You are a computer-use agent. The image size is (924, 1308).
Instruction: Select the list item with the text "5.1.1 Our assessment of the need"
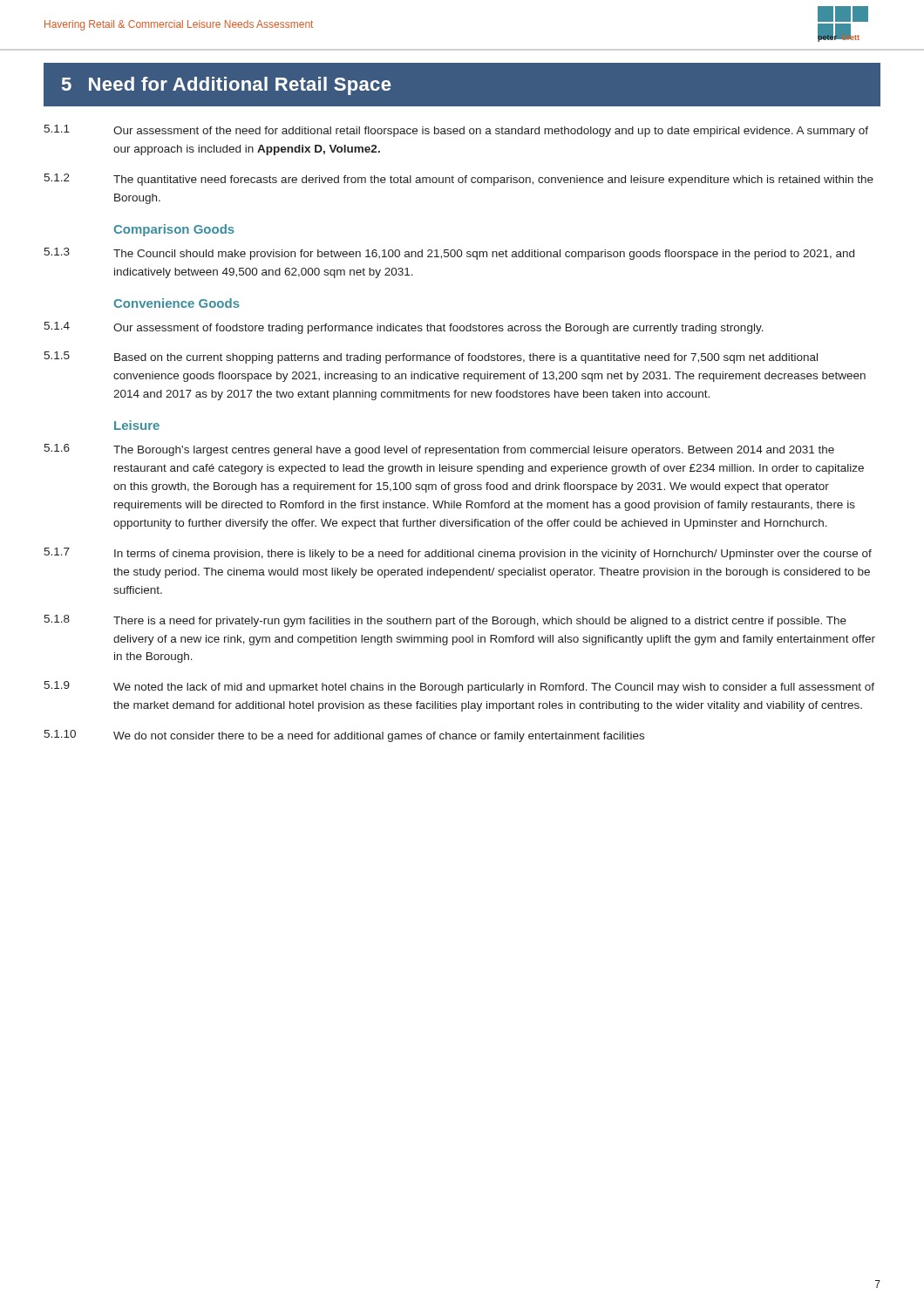click(x=462, y=140)
